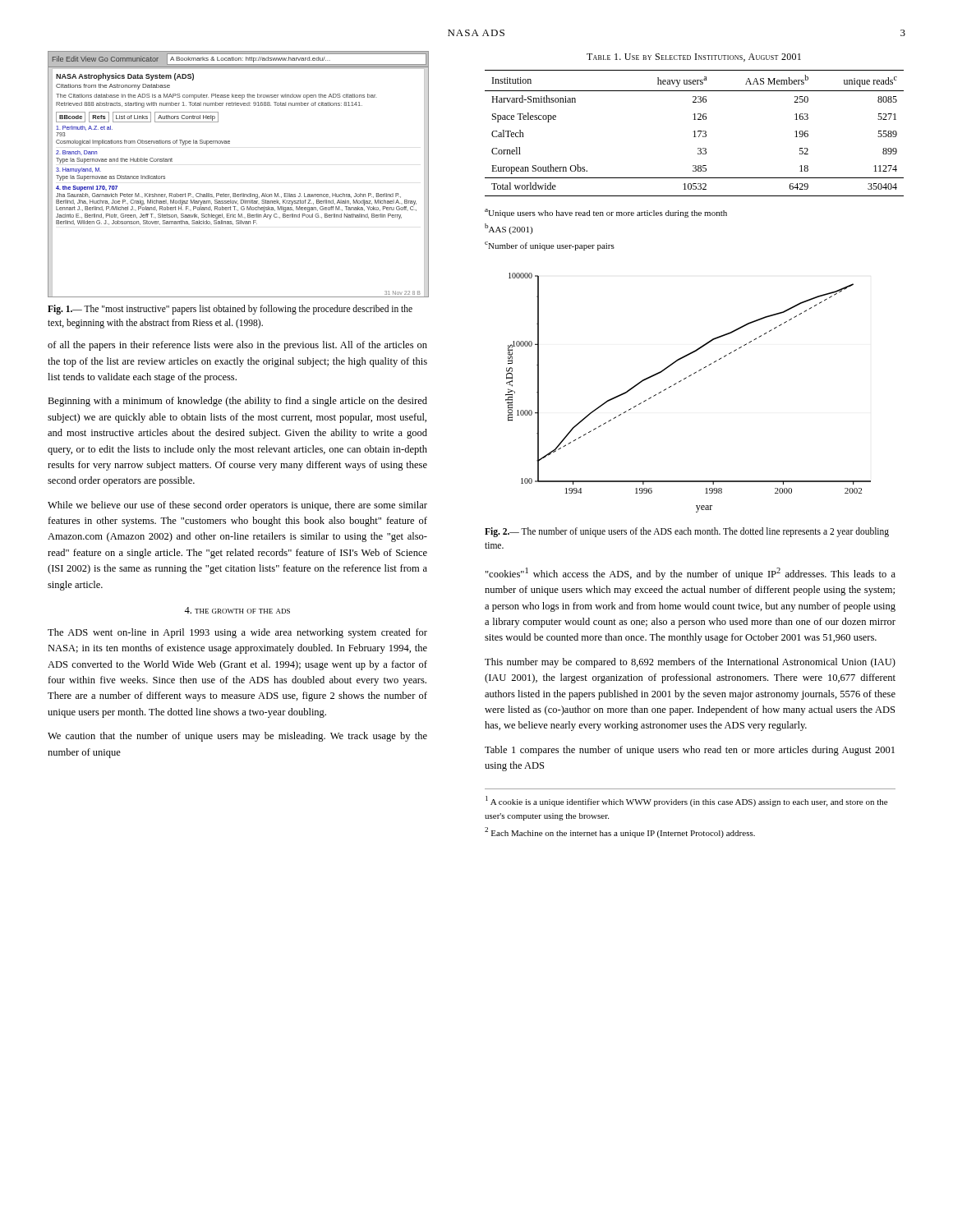This screenshot has width=953, height=1232.
Task: Where is the passage that starts "Beginning with a"?
Action: click(237, 441)
